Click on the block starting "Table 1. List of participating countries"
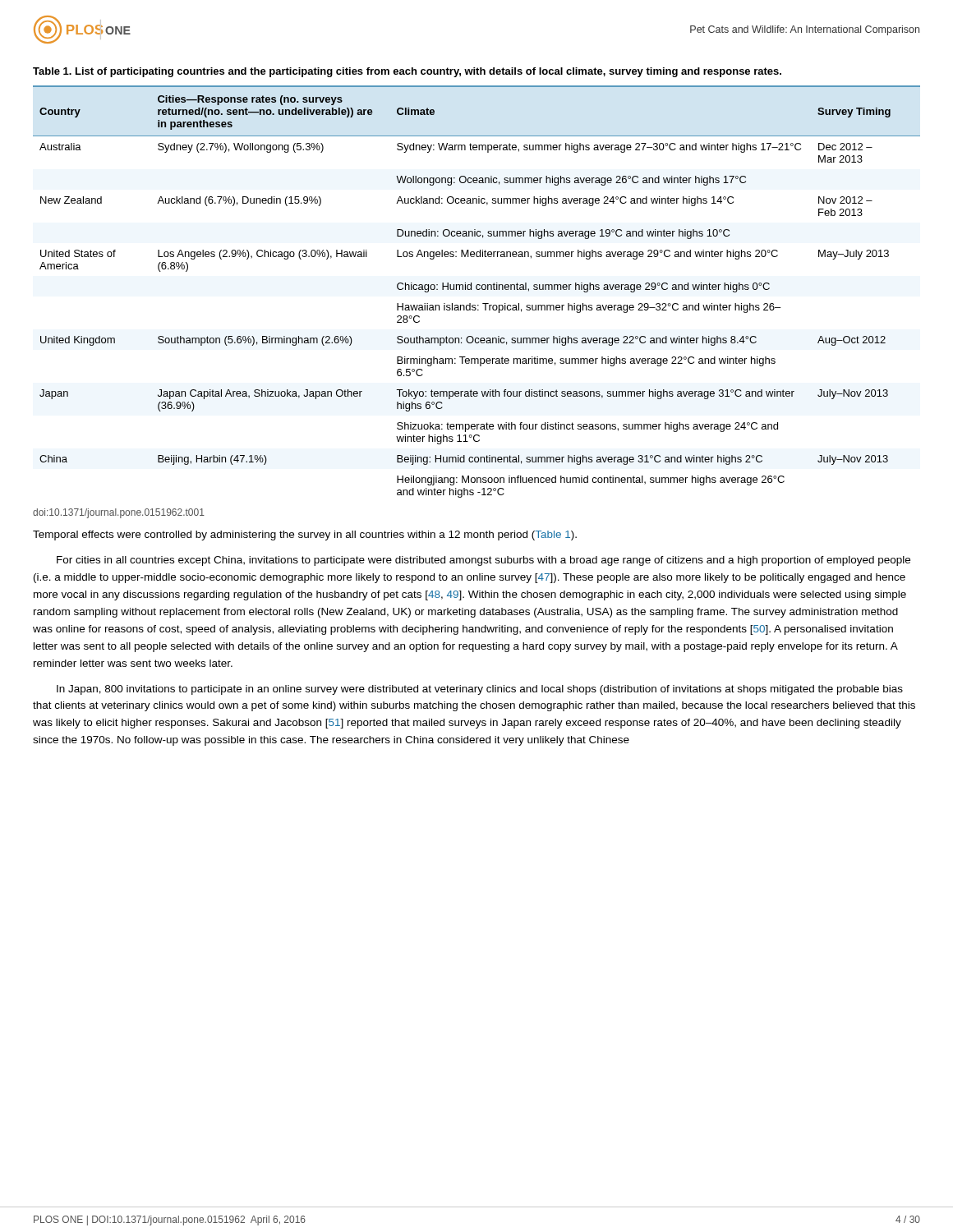The width and height of the screenshot is (953, 1232). [407, 71]
